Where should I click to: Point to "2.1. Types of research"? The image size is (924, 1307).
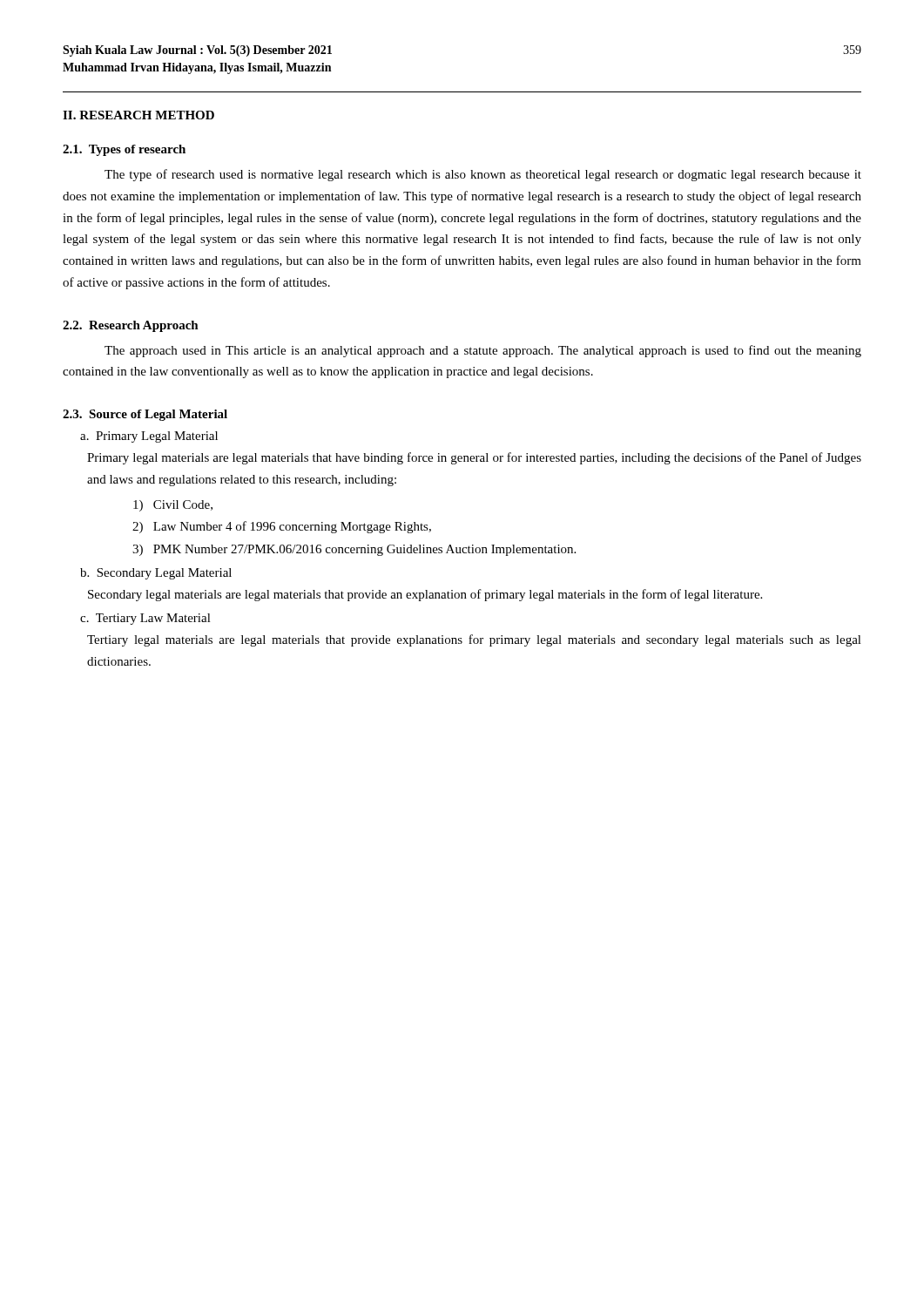point(124,149)
